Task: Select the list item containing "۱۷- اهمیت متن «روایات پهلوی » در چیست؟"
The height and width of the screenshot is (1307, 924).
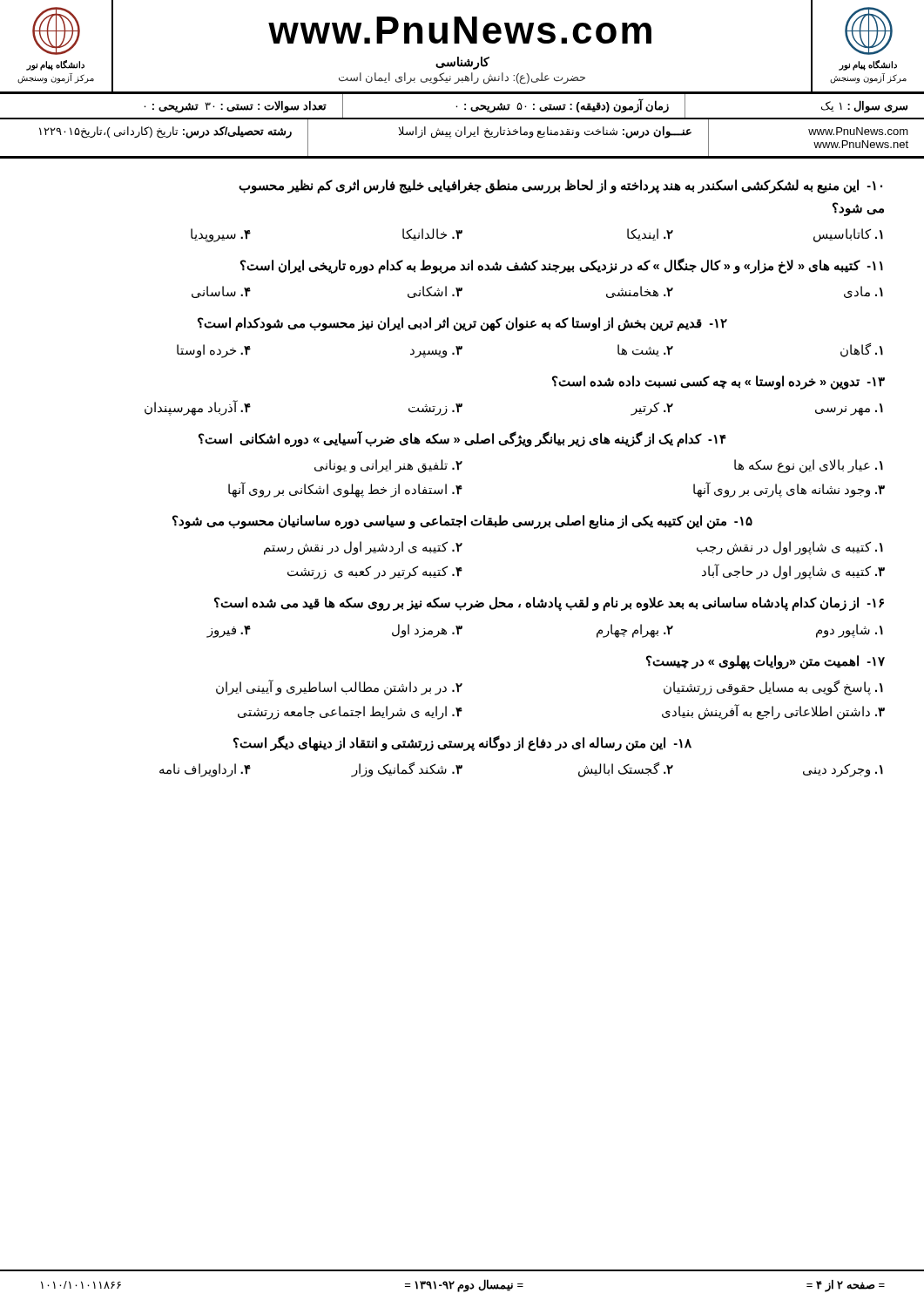Action: [x=462, y=686]
